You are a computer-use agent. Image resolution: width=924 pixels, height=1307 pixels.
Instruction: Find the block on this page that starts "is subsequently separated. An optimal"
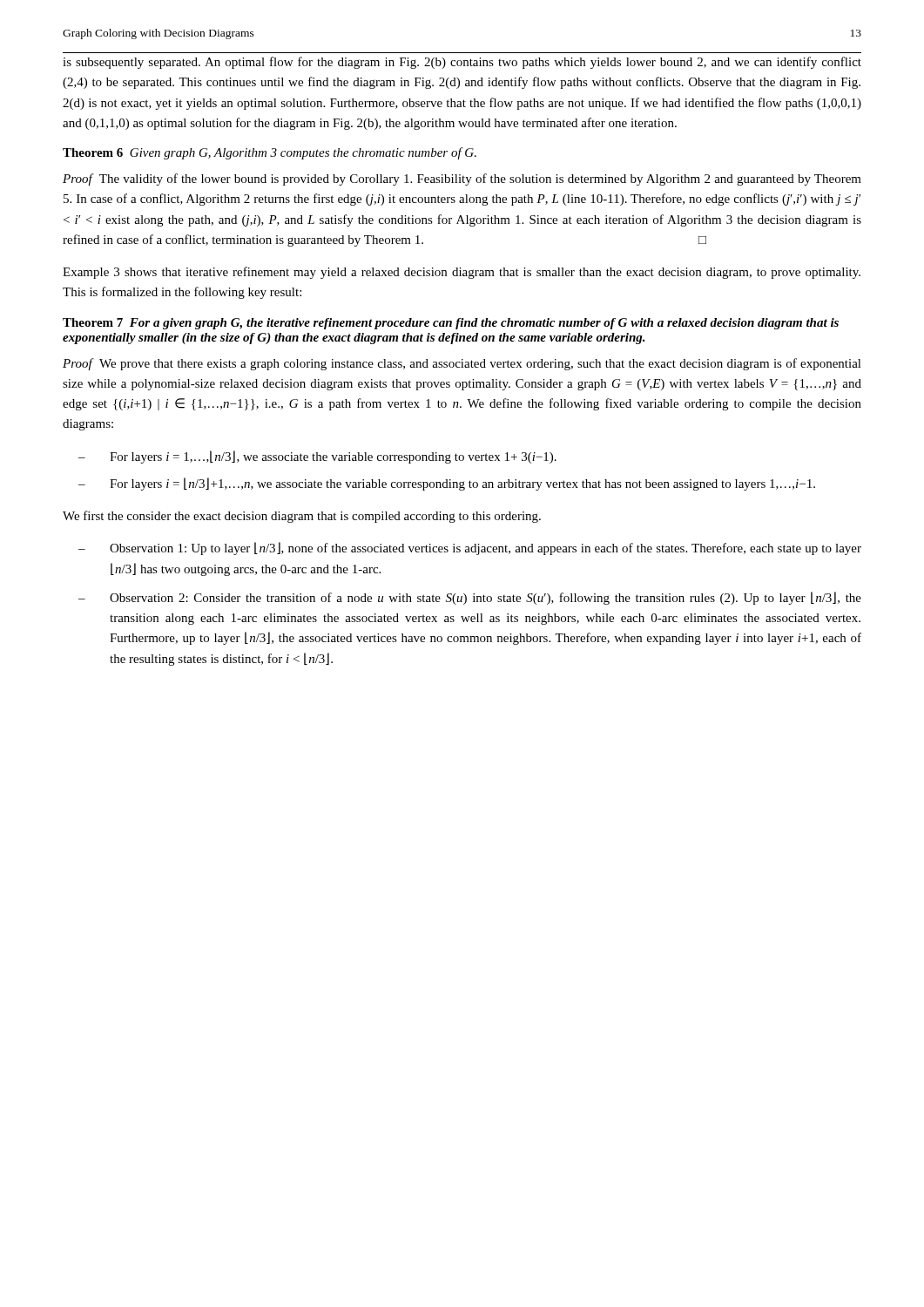click(x=462, y=92)
